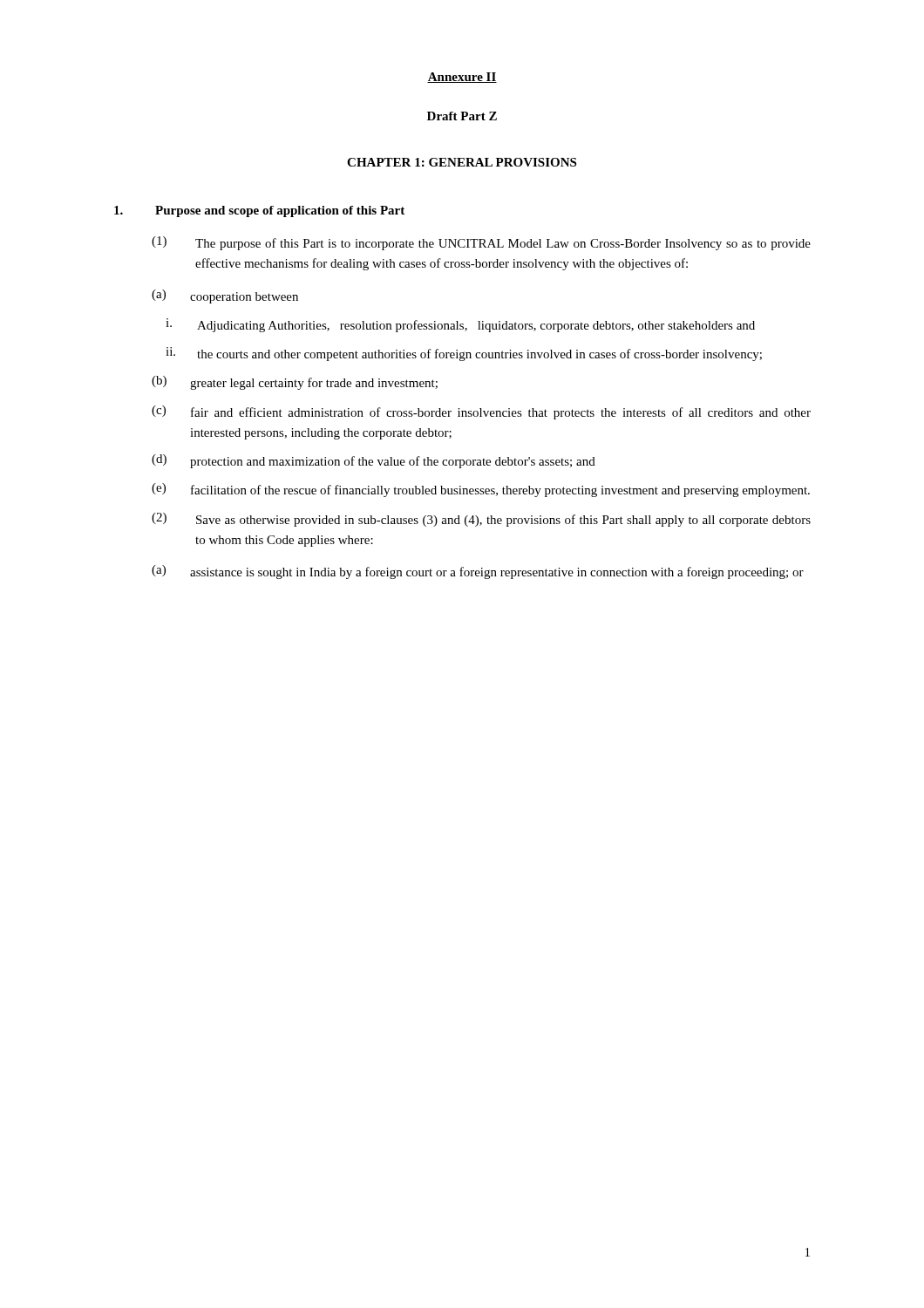The height and width of the screenshot is (1308, 924).
Task: Find the block on this page that starts "(1) The purpose of this Part is"
Action: pos(481,254)
